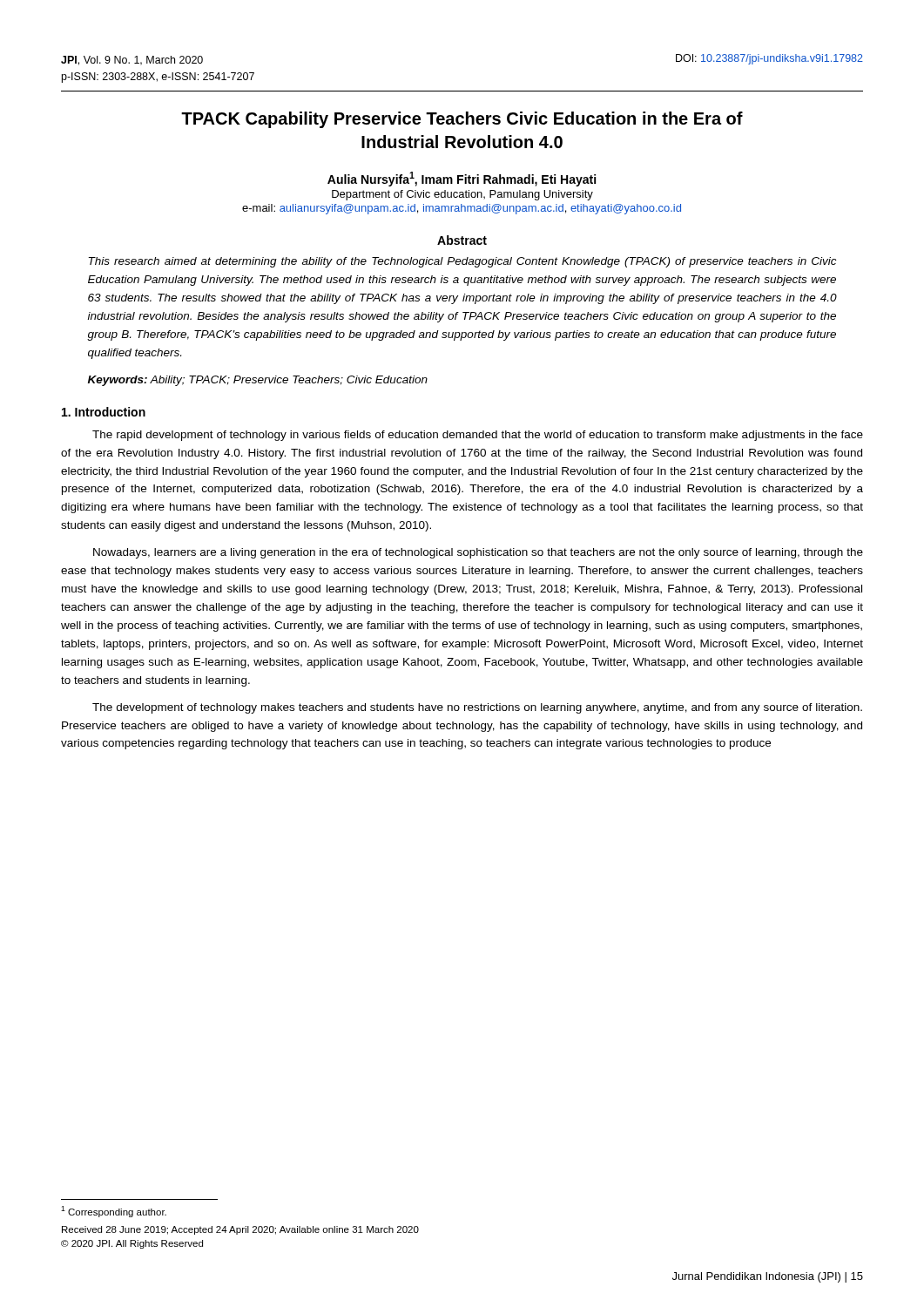Find the footnote that says "1 Corresponding author."
Image resolution: width=924 pixels, height=1307 pixels.
(114, 1211)
